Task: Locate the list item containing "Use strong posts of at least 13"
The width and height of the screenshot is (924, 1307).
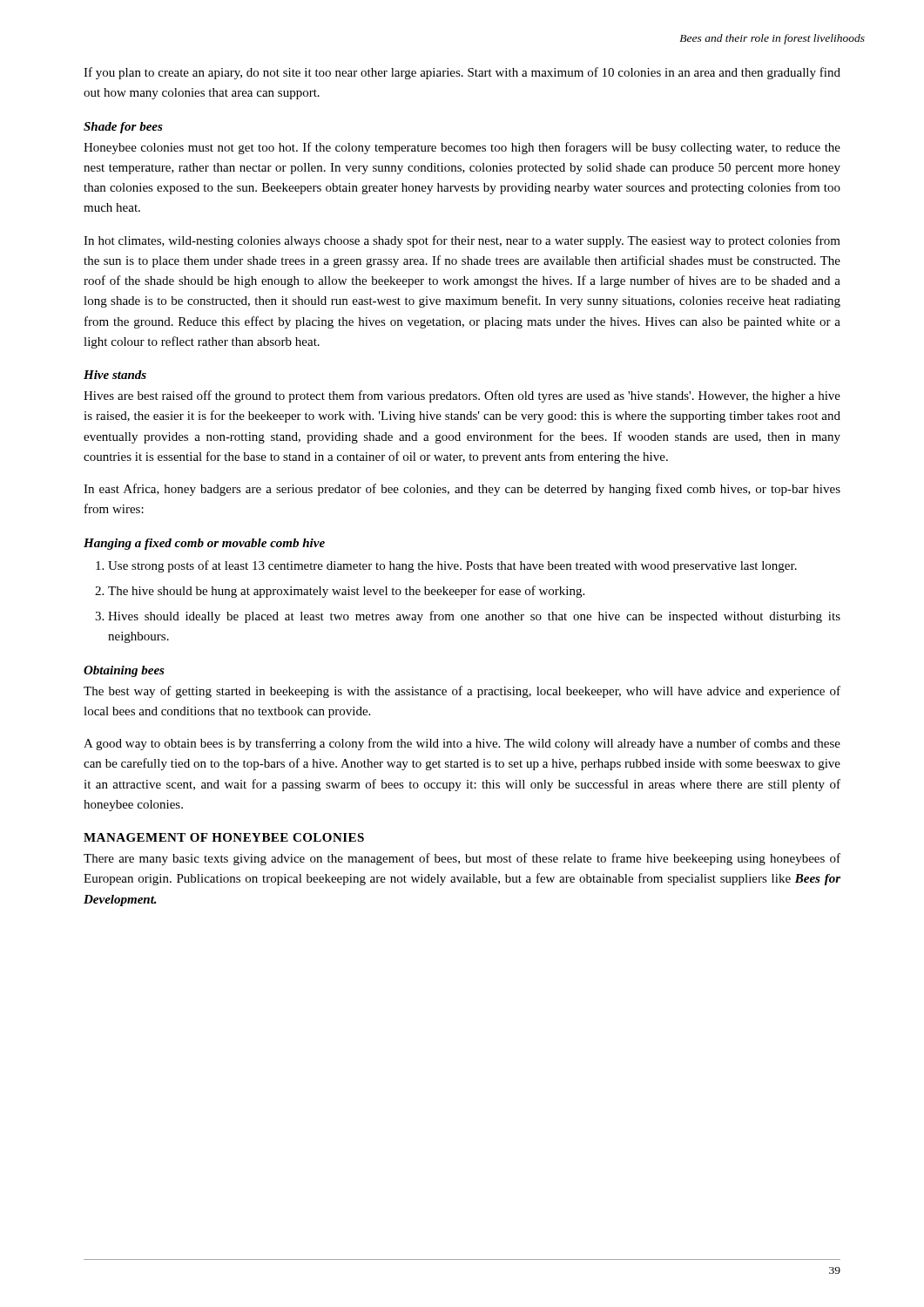Action: [474, 566]
